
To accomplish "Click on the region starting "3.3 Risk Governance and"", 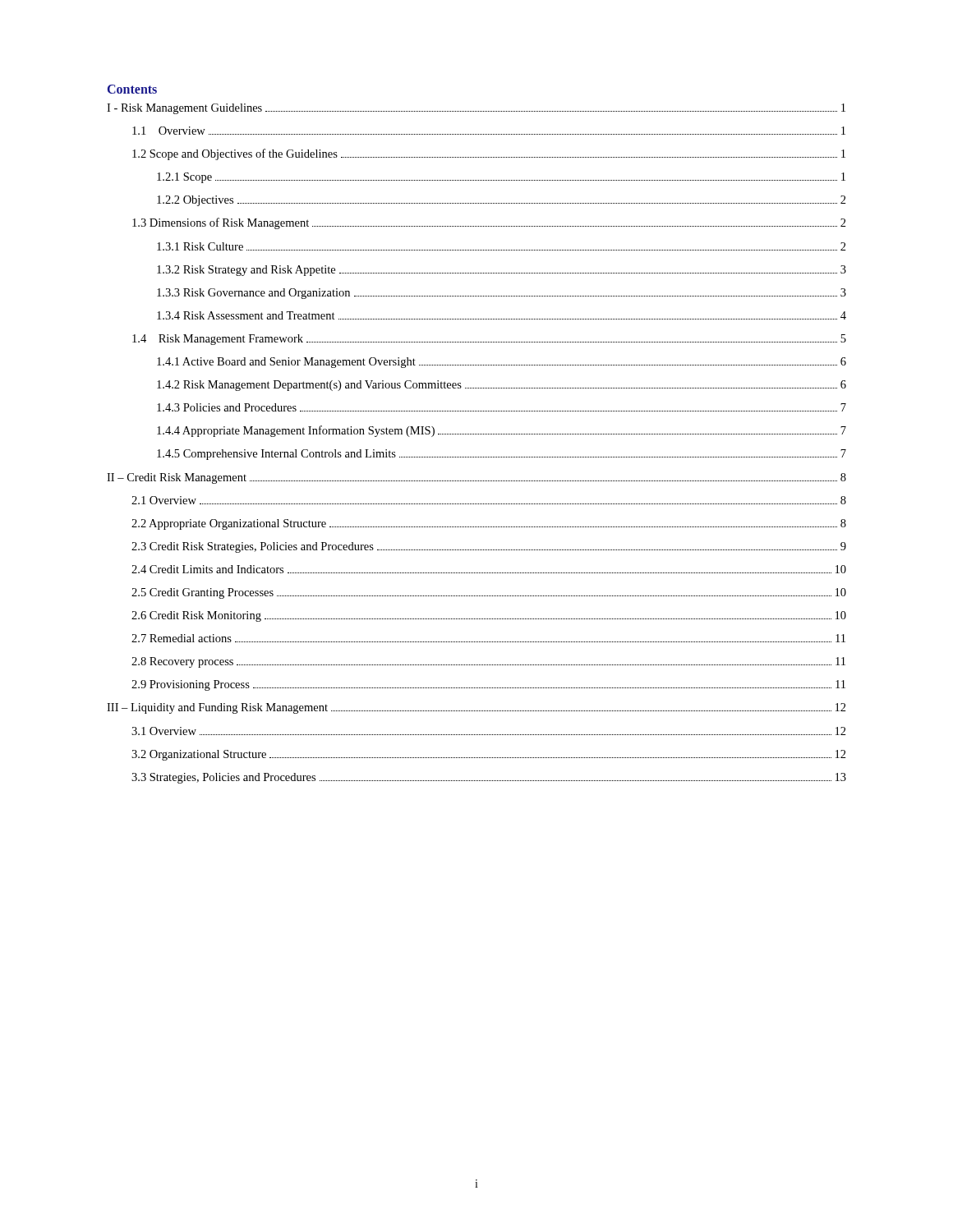I will [501, 292].
